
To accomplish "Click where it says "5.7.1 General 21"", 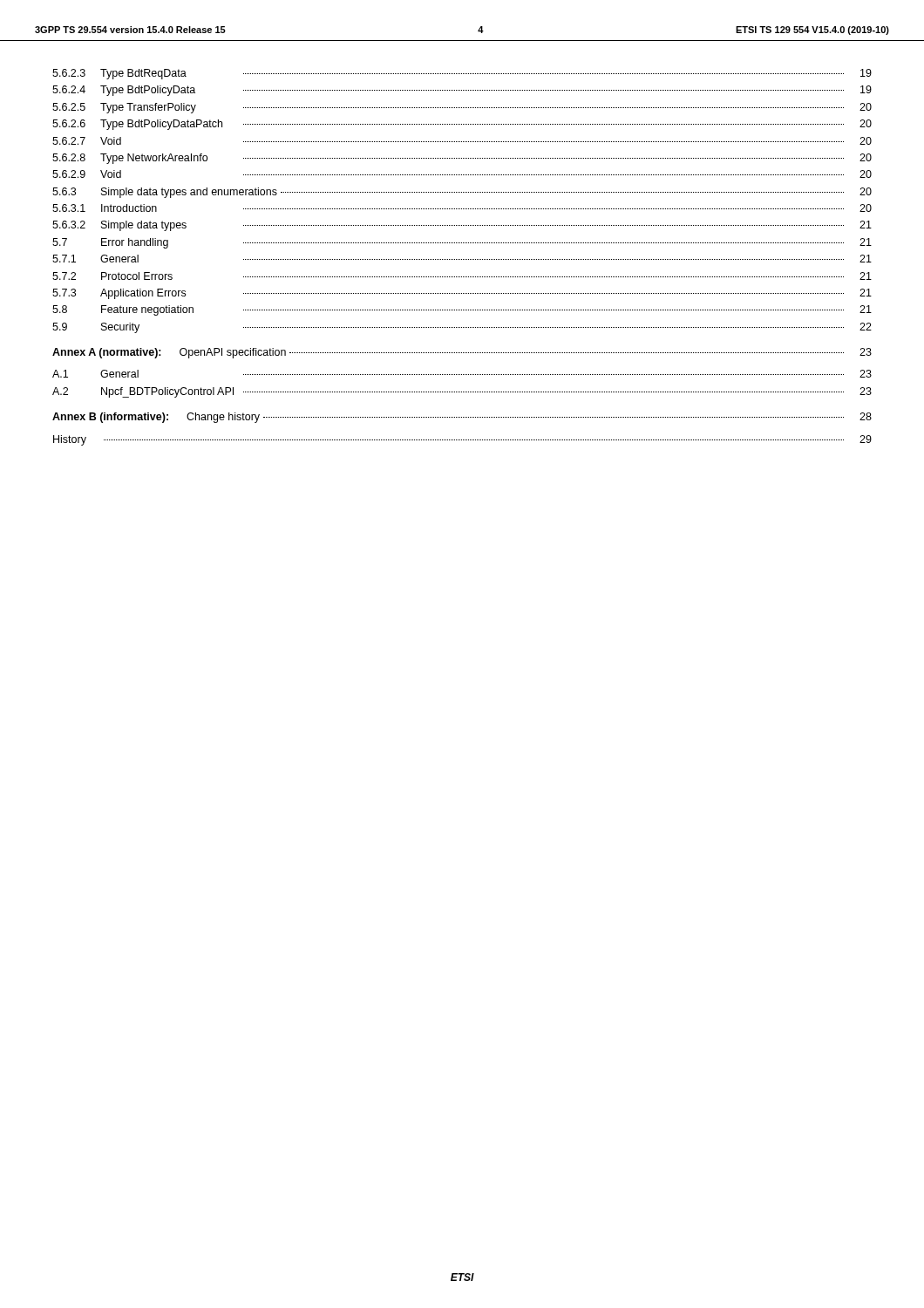I will click(462, 260).
